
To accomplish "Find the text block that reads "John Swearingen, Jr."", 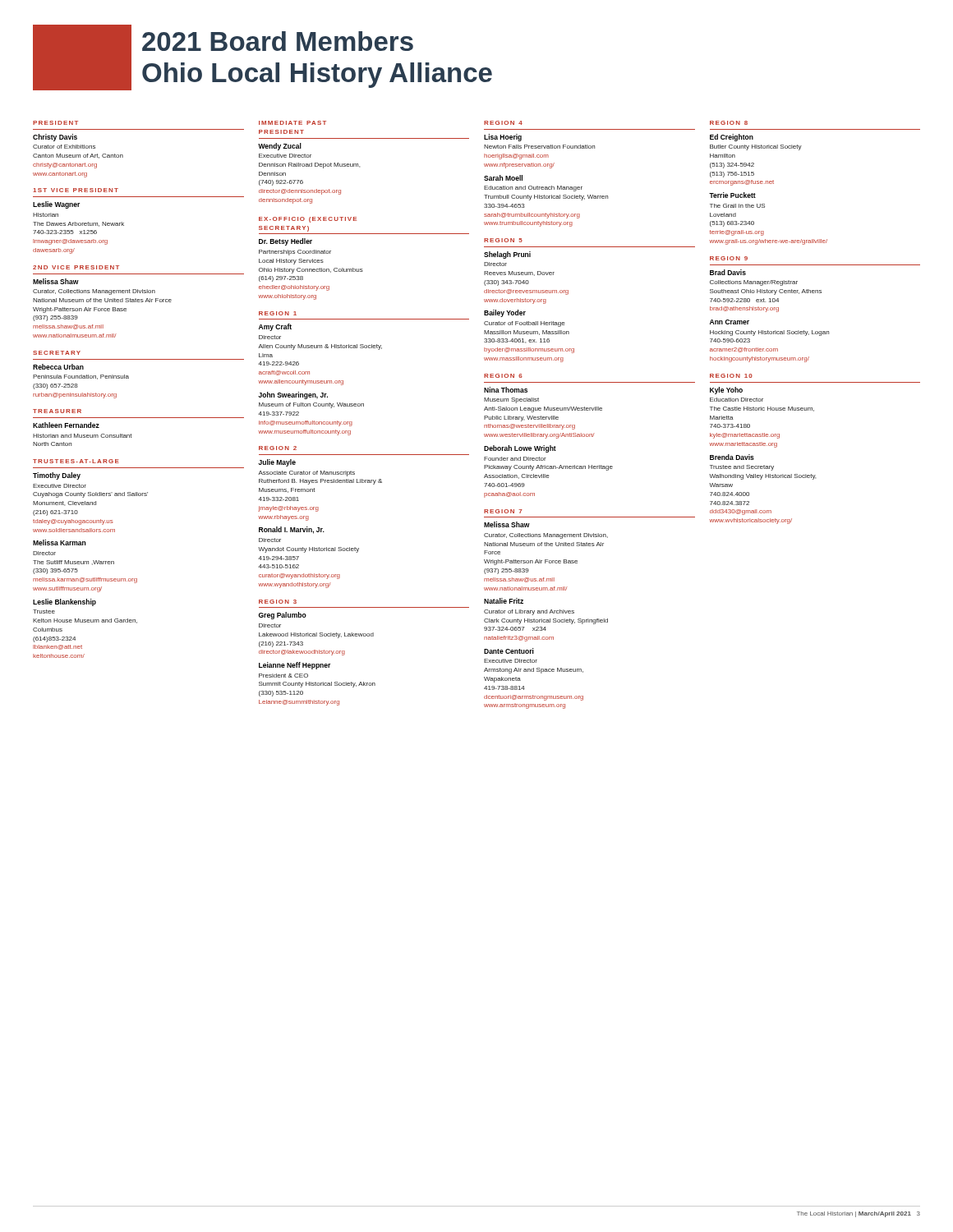I will 364,414.
